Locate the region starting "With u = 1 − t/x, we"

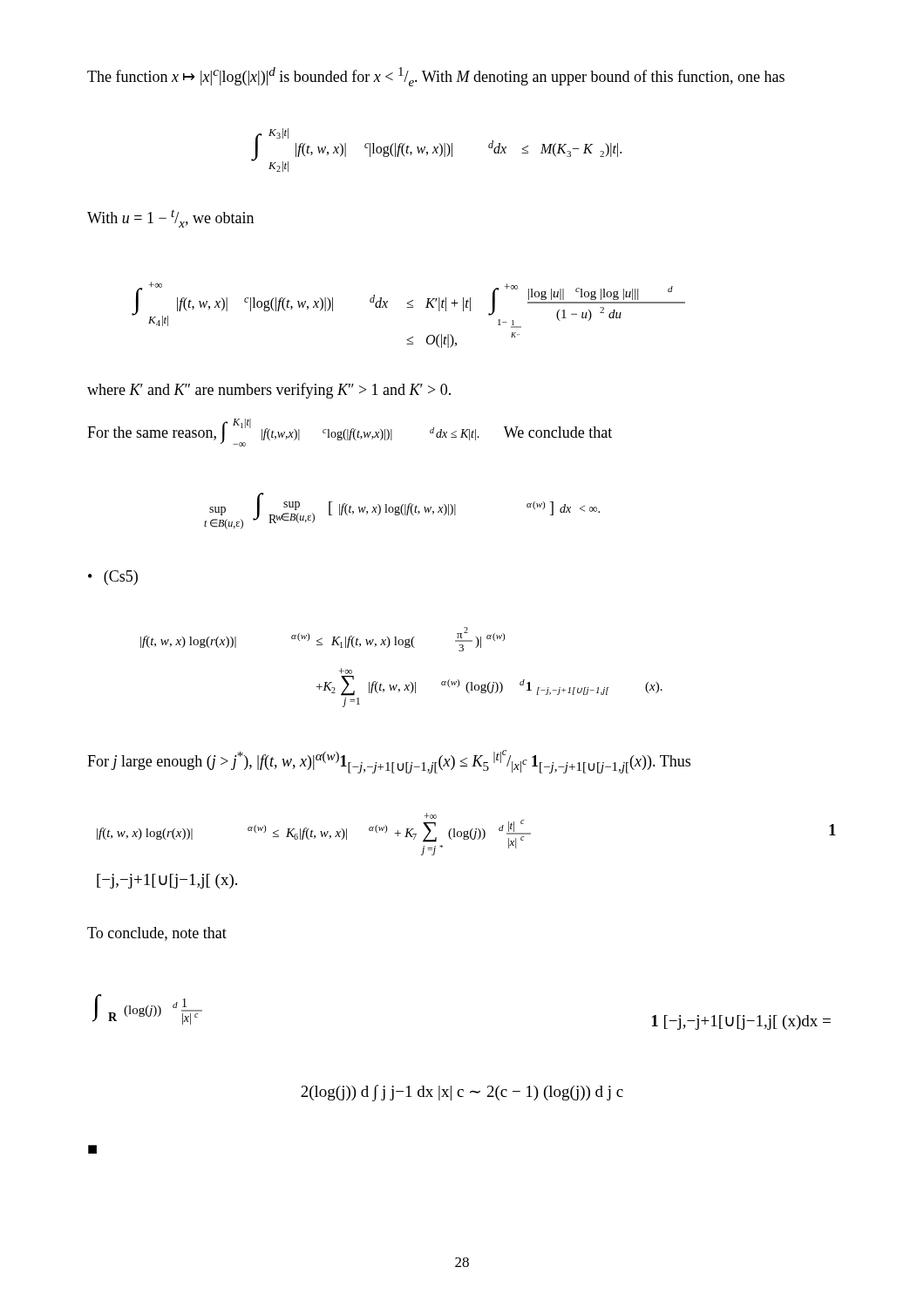(171, 218)
